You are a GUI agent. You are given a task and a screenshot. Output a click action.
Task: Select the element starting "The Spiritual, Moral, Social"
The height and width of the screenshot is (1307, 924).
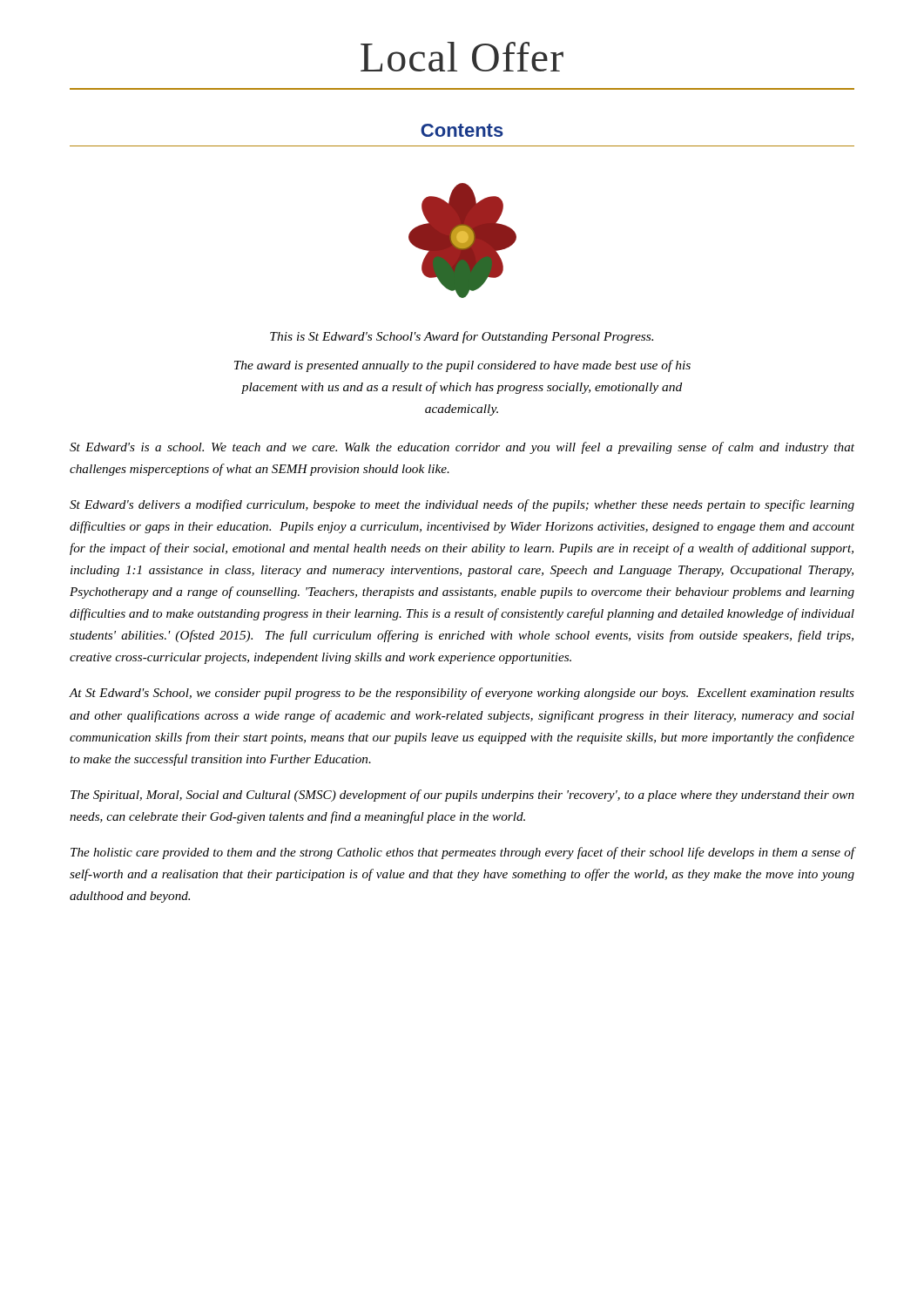pyautogui.click(x=462, y=805)
